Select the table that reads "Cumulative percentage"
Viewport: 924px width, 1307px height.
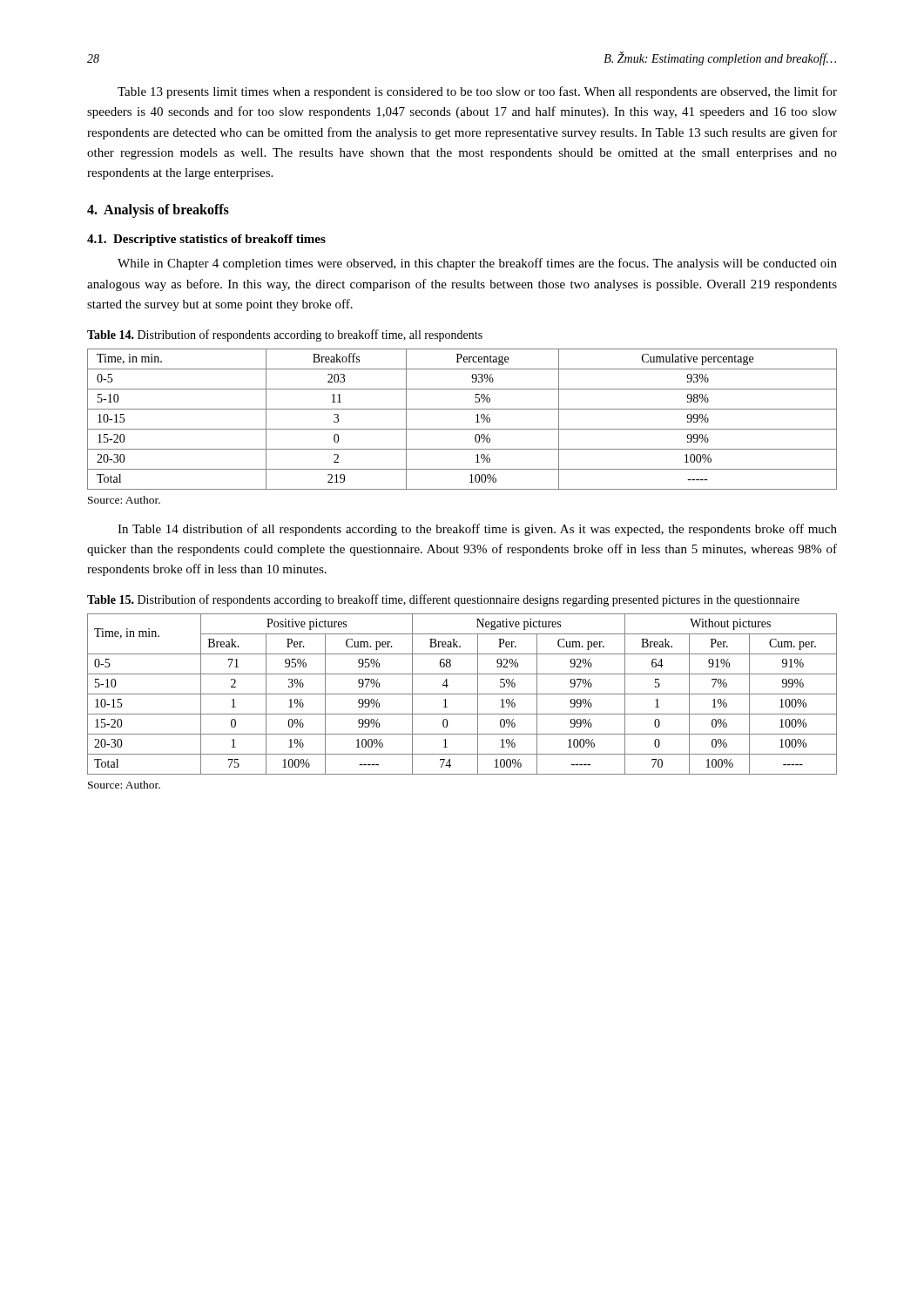pos(462,419)
